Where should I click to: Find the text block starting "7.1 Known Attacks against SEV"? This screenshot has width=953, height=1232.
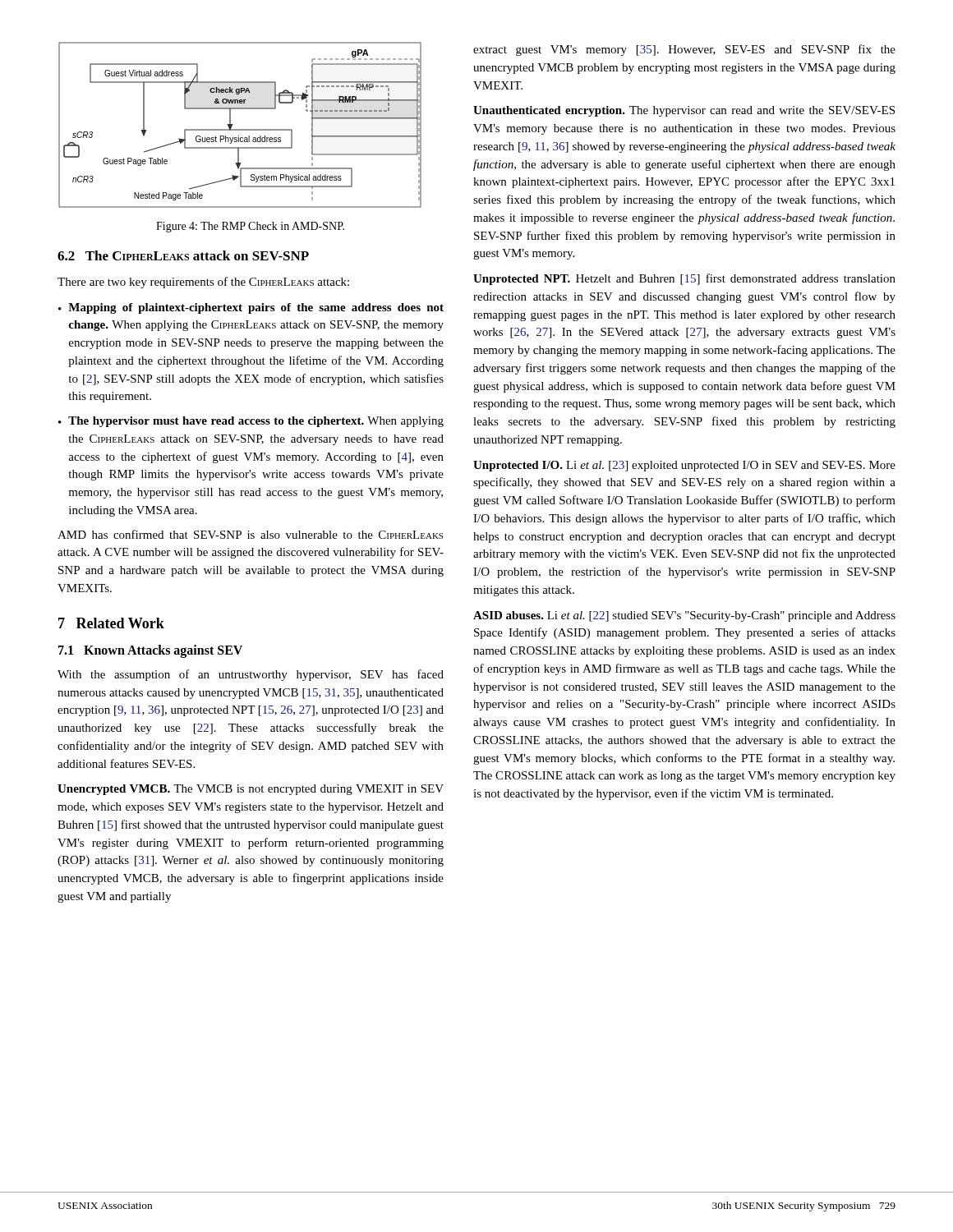tap(150, 650)
